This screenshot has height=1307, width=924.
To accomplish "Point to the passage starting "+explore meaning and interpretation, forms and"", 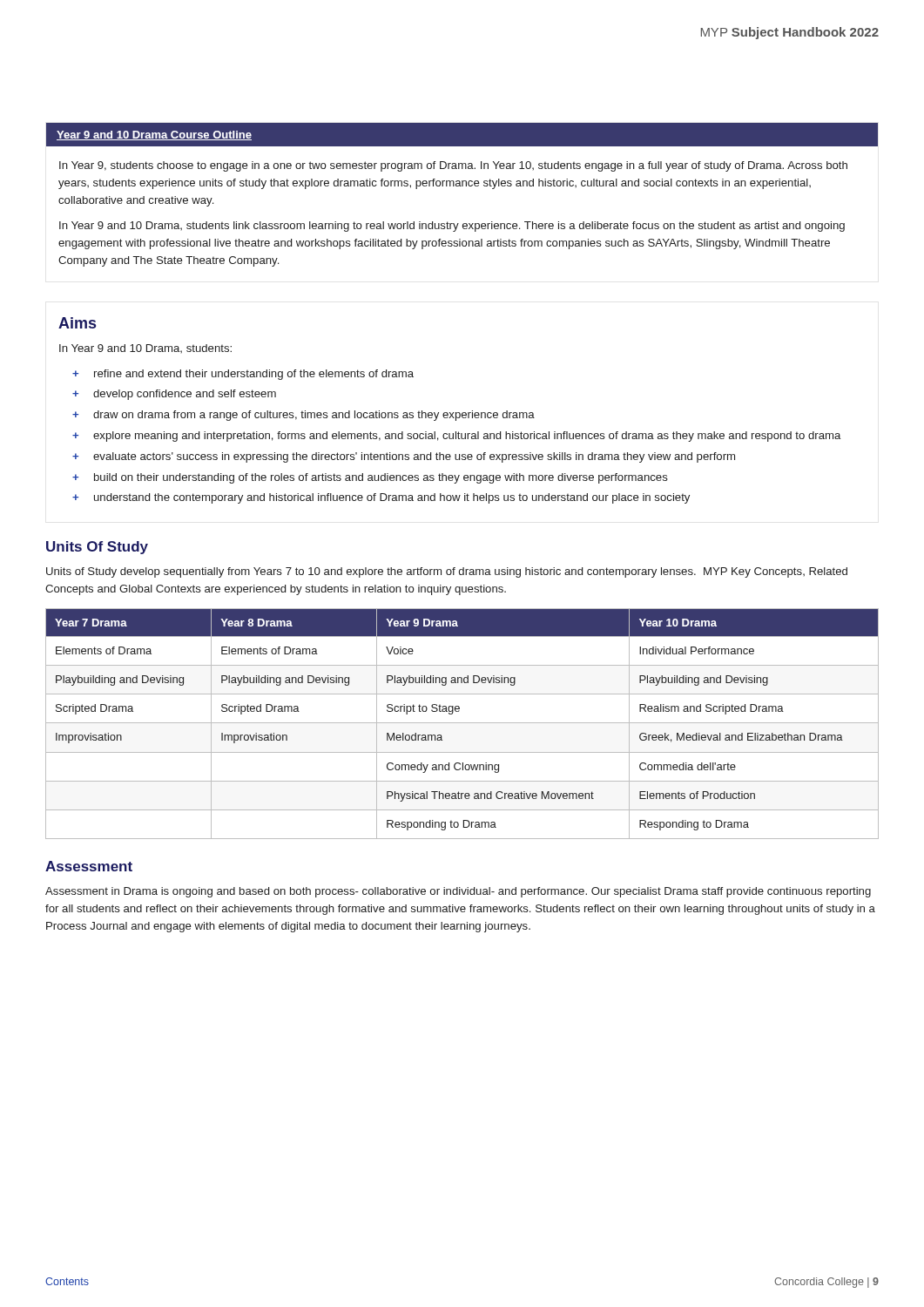I will [450, 435].
